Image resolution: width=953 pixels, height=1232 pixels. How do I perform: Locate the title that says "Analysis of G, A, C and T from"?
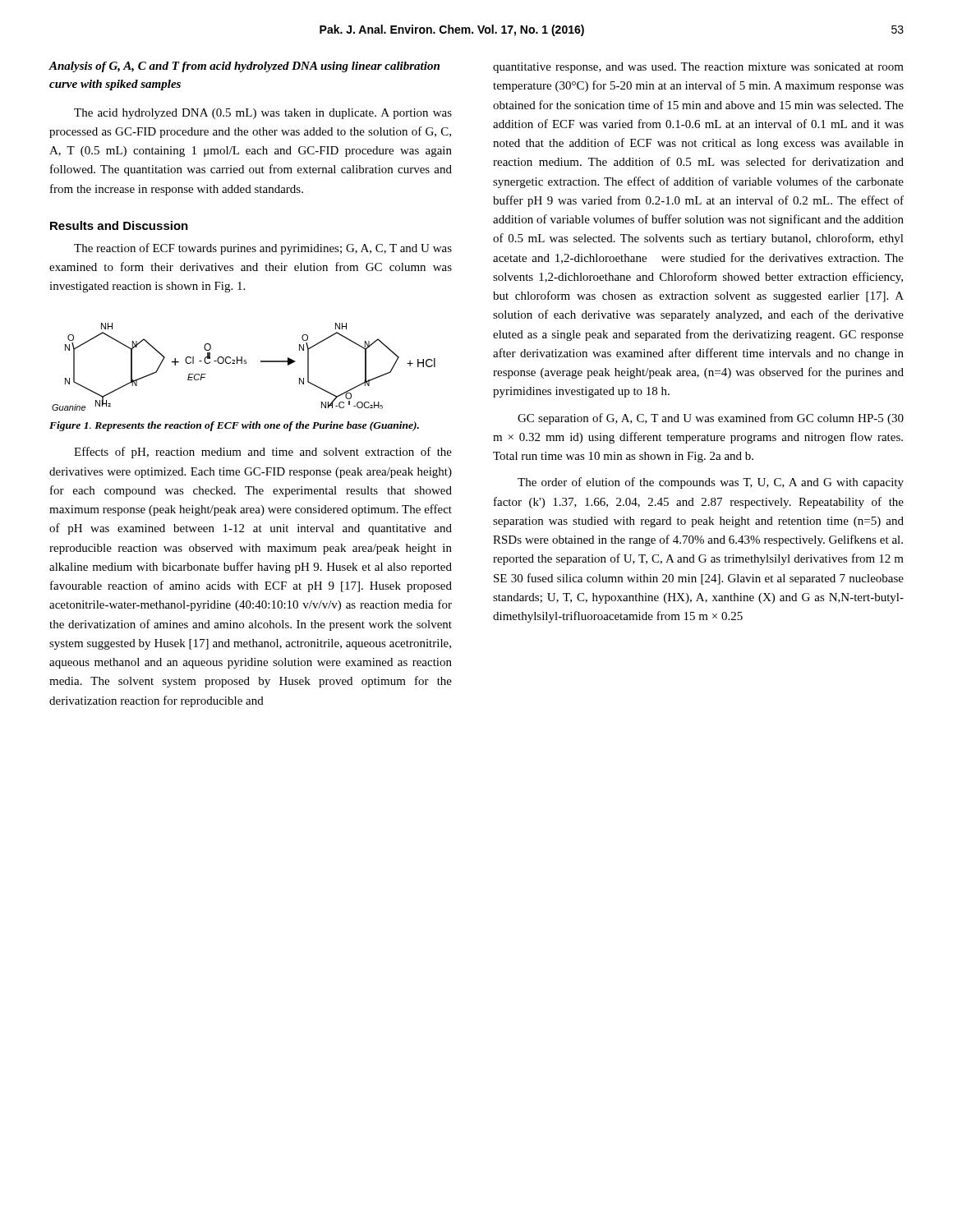[x=245, y=75]
